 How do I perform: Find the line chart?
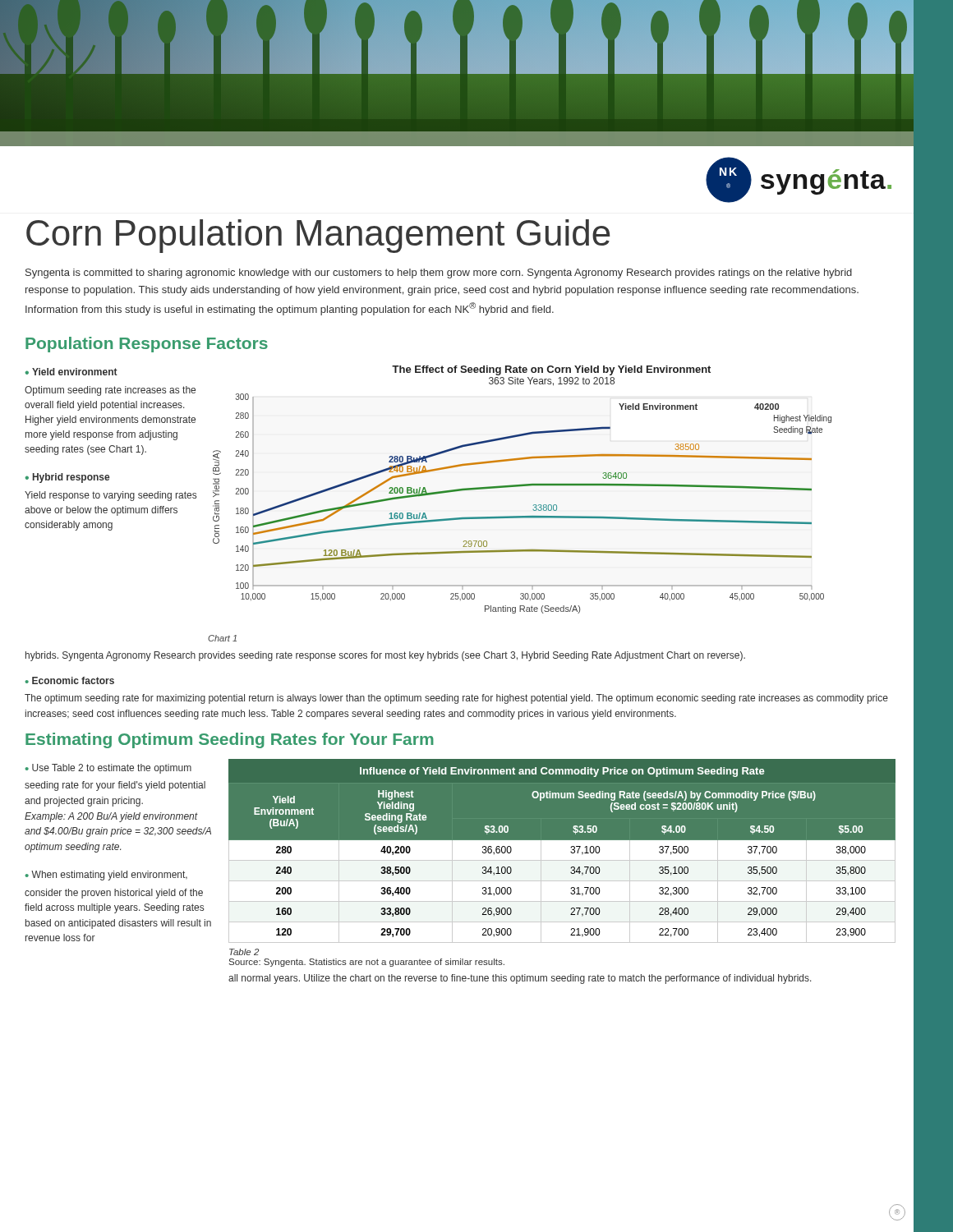coord(545,509)
